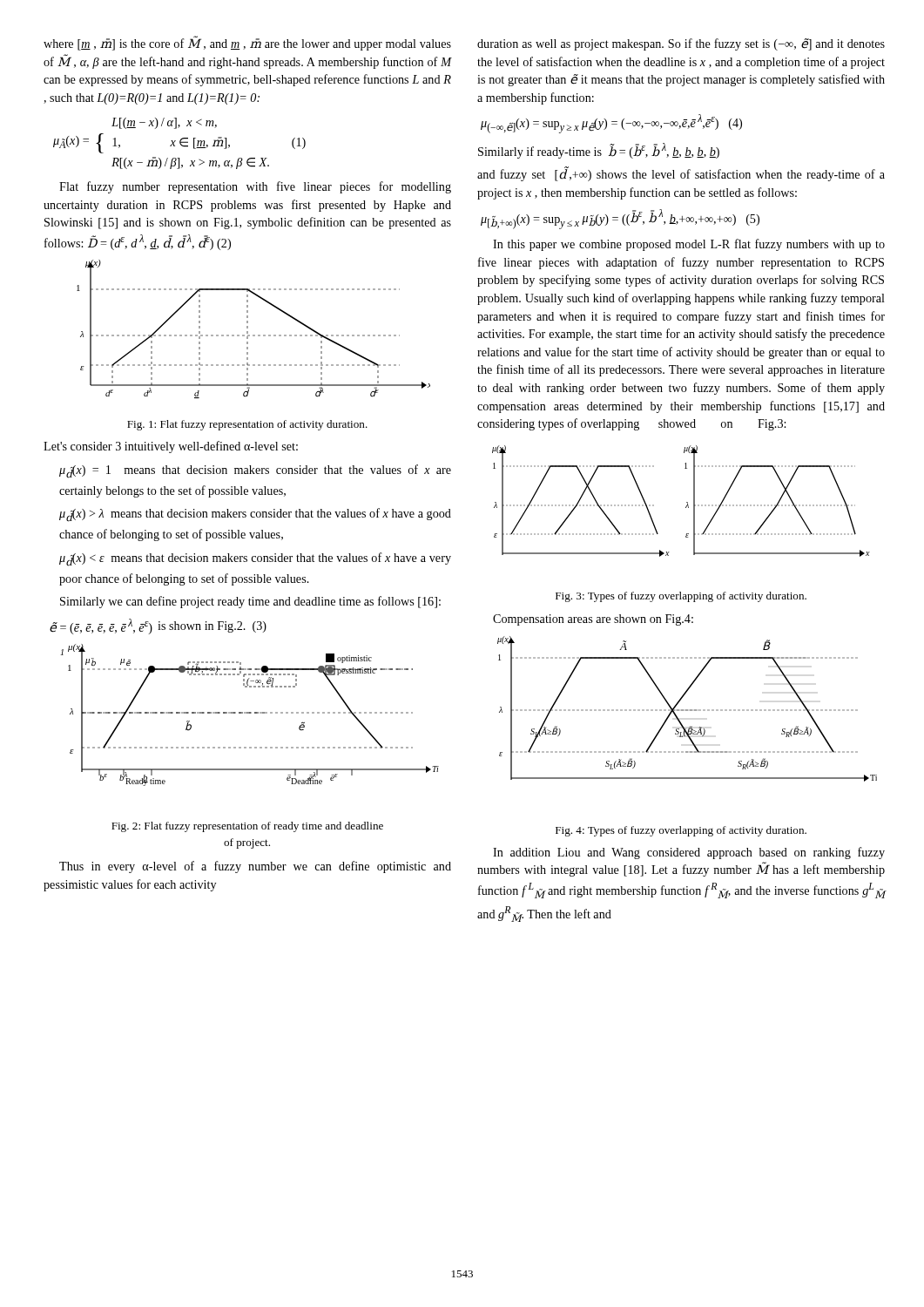Where is the passage that starts "Similarly we can define"?
The width and height of the screenshot is (924, 1307).
[x=250, y=601]
